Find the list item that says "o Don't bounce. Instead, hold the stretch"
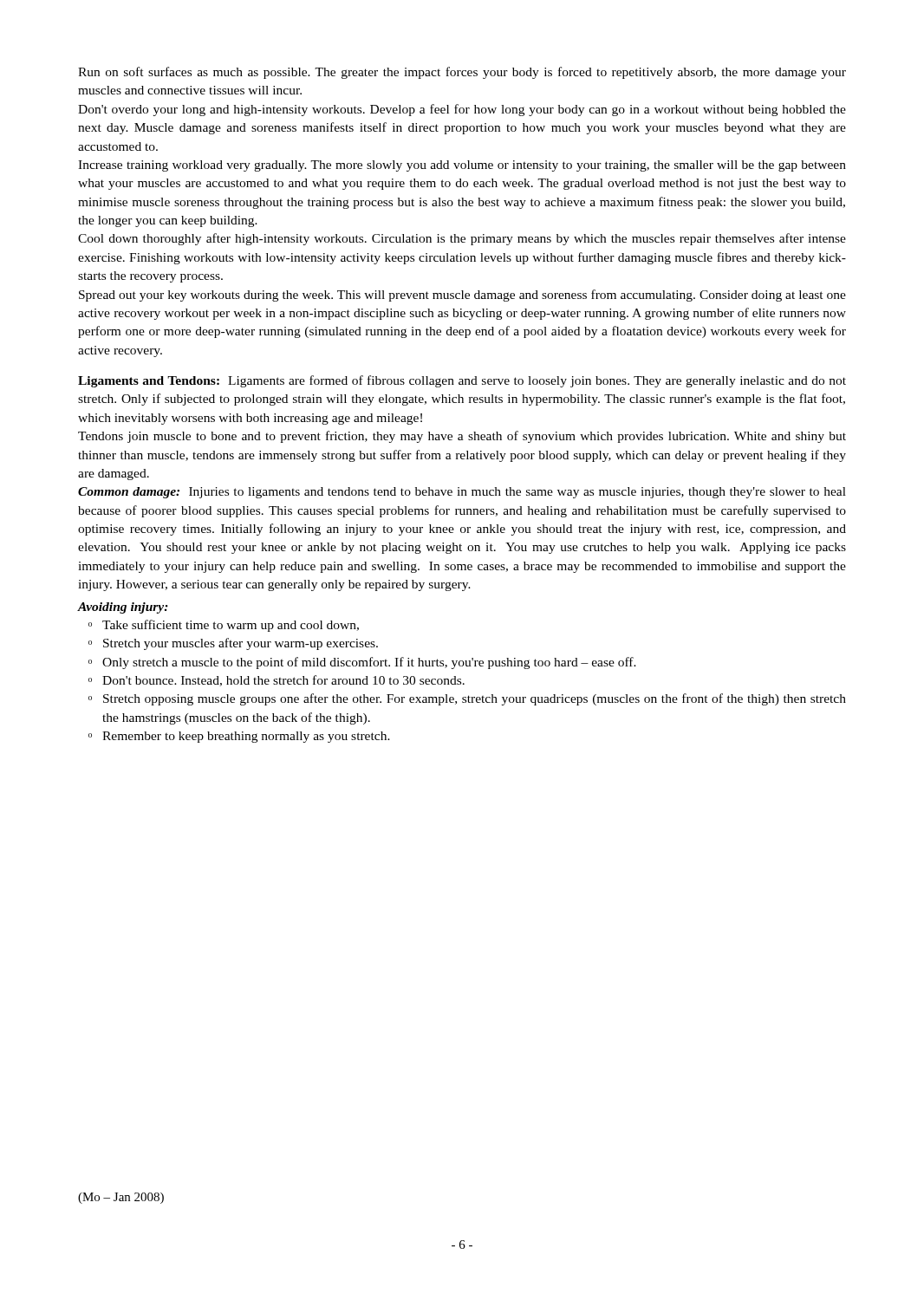This screenshot has height=1300, width=924. click(x=462, y=680)
